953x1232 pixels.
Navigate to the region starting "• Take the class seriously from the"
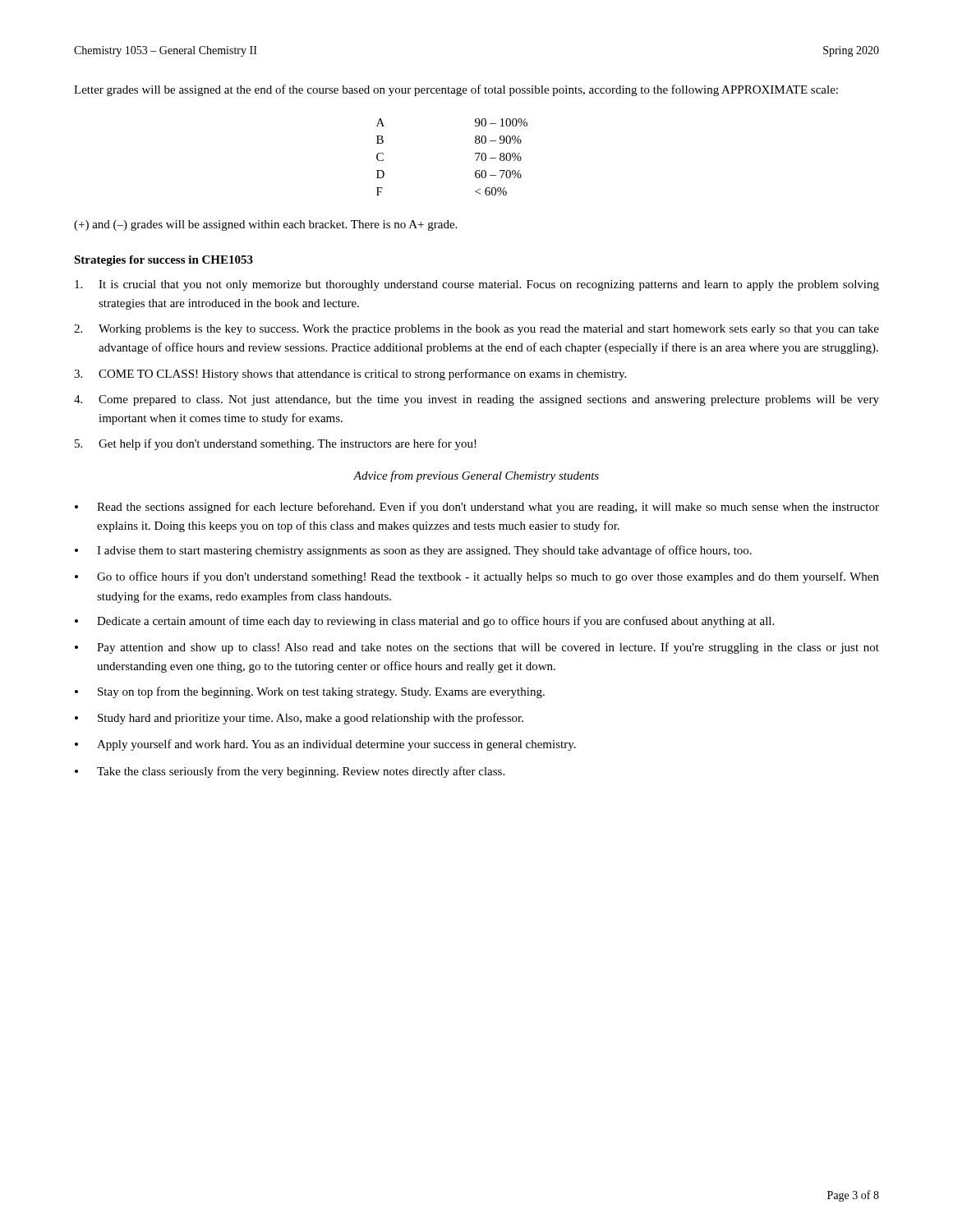(476, 772)
